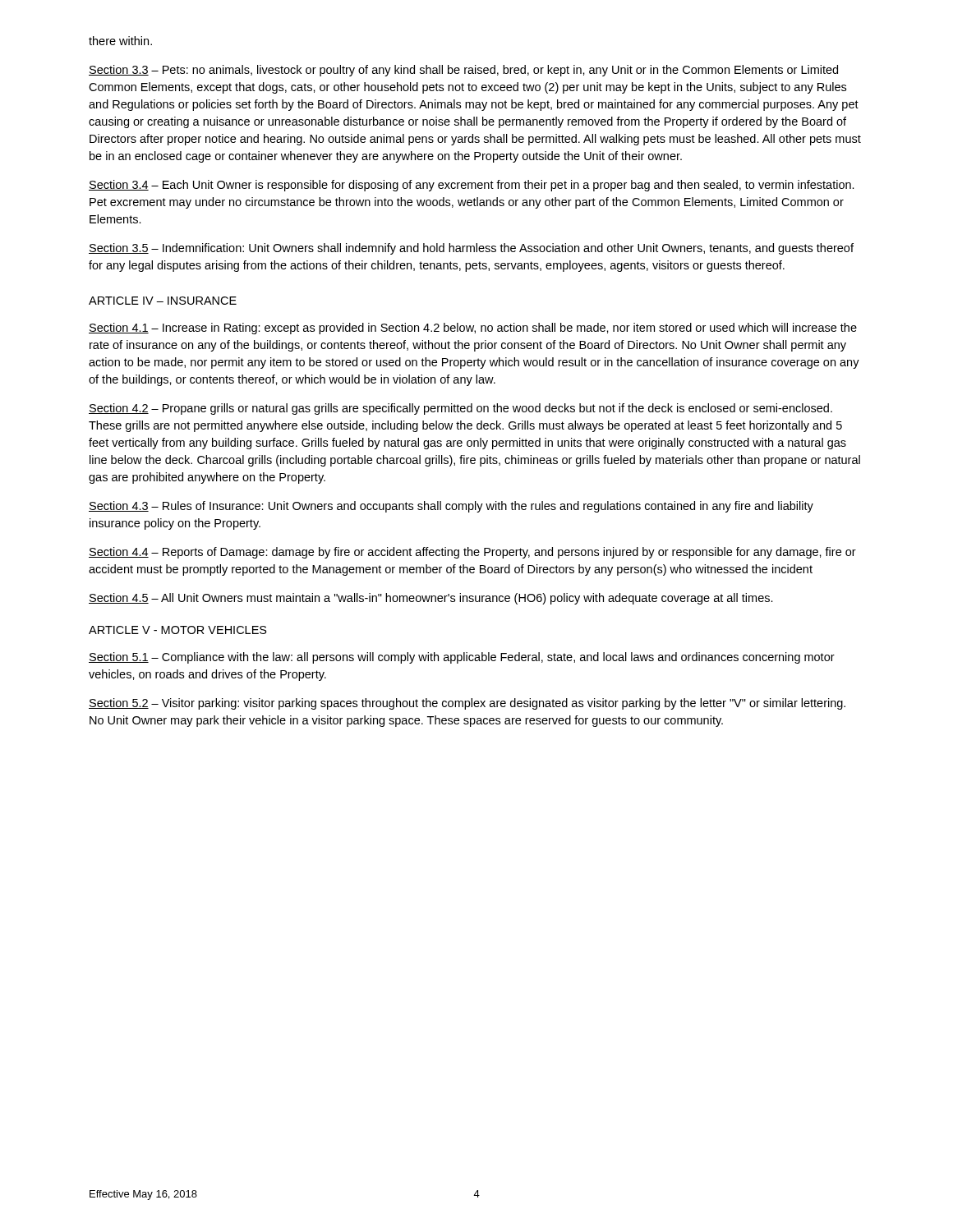953x1232 pixels.
Task: Click on the text block containing "Section 4.4 – Reports of Damage:"
Action: tap(476, 561)
